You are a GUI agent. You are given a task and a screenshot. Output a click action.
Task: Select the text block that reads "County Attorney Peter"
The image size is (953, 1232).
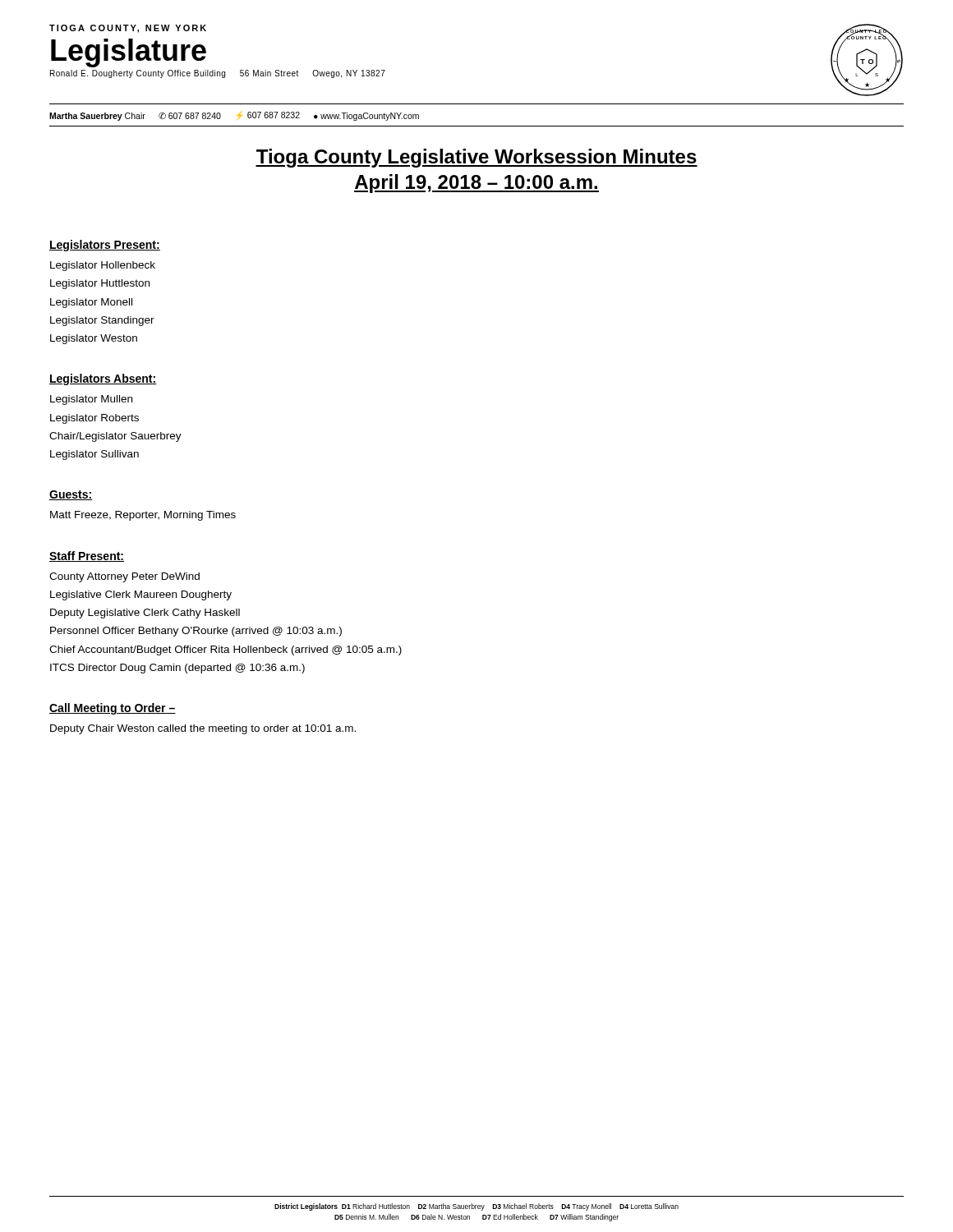pyautogui.click(x=226, y=622)
